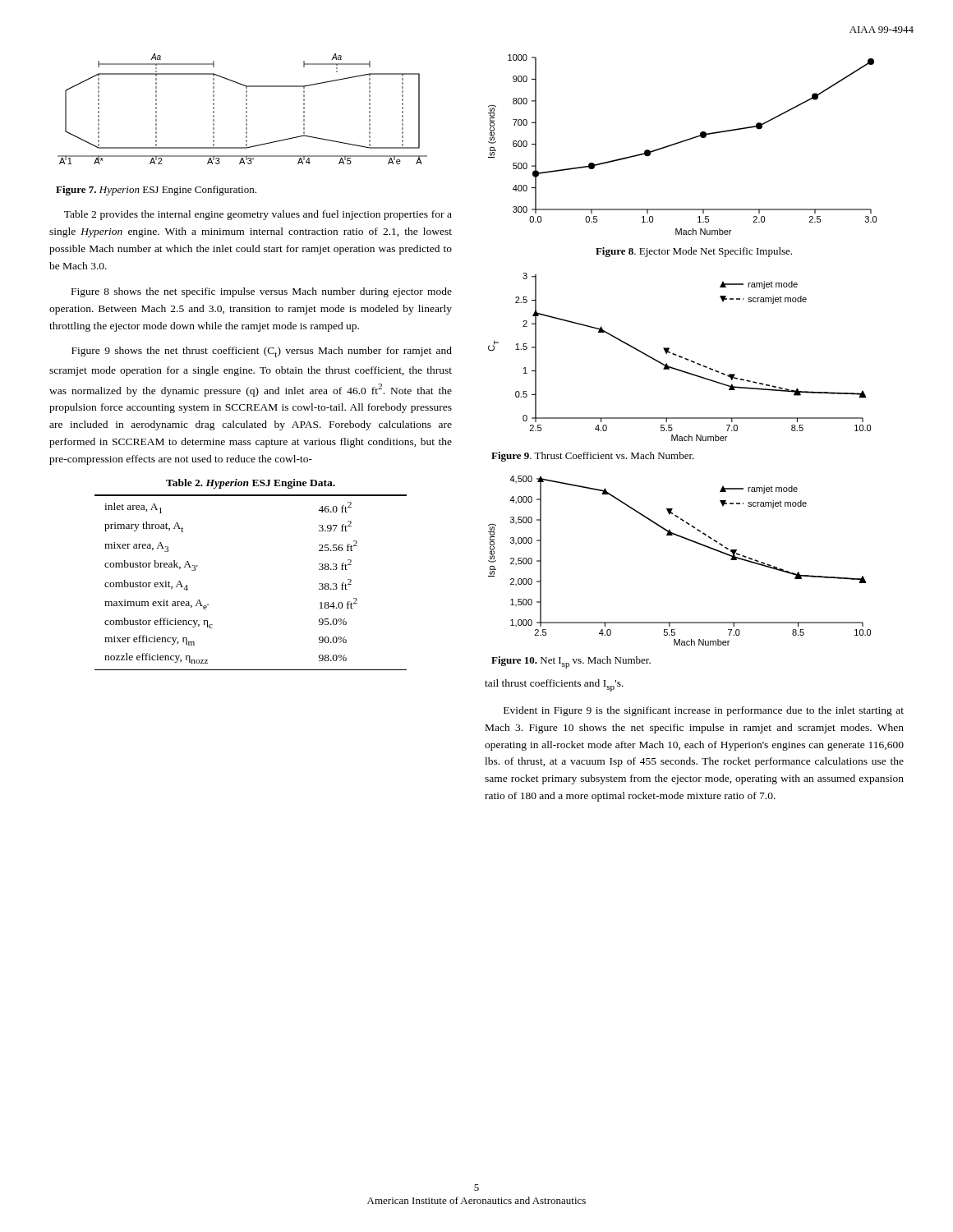Select the caption that reads "Figure 9. Thrust Coefficient vs. Mach Number."
This screenshot has width=953, height=1232.
pos(593,455)
